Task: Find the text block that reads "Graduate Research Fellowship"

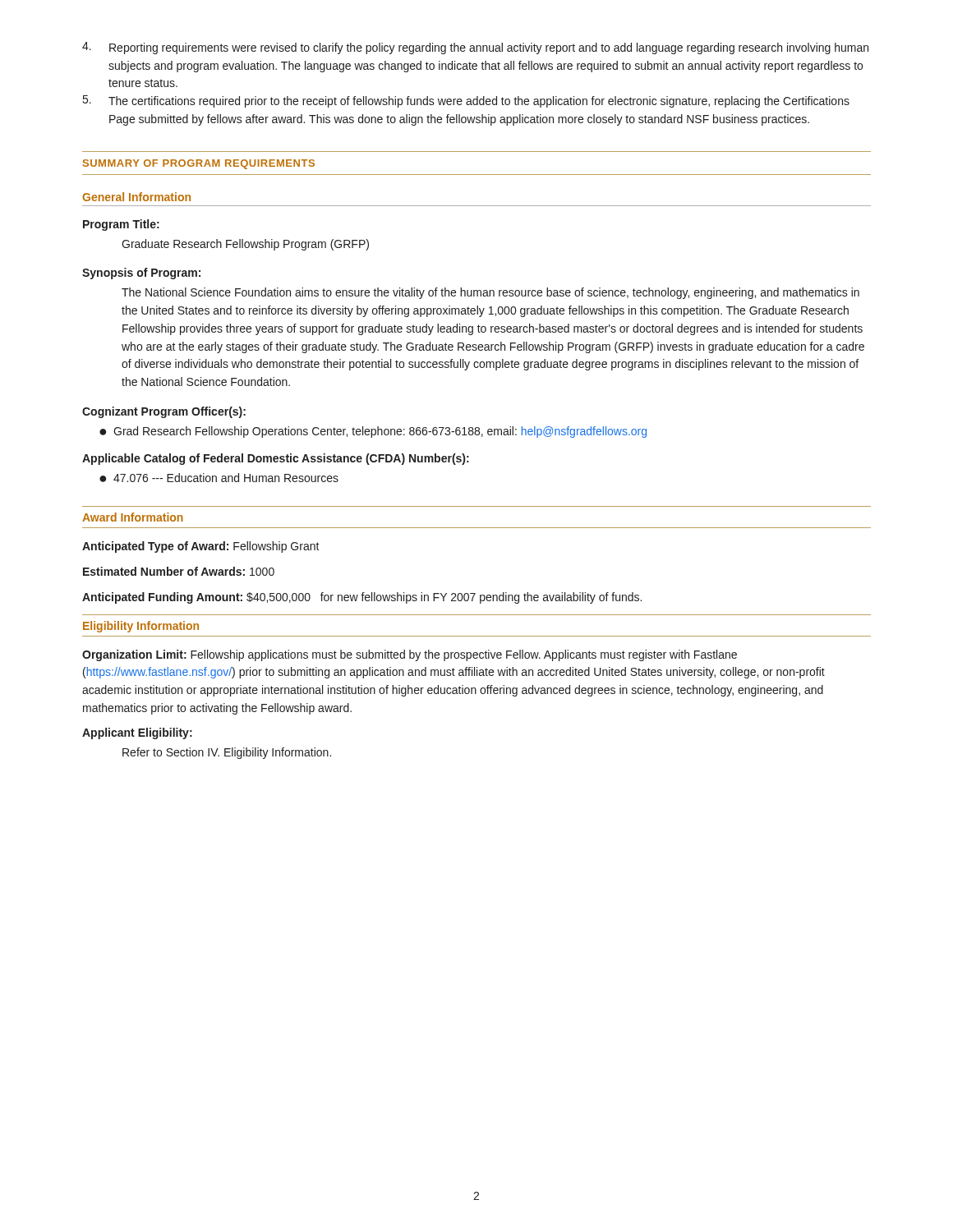Action: (246, 244)
